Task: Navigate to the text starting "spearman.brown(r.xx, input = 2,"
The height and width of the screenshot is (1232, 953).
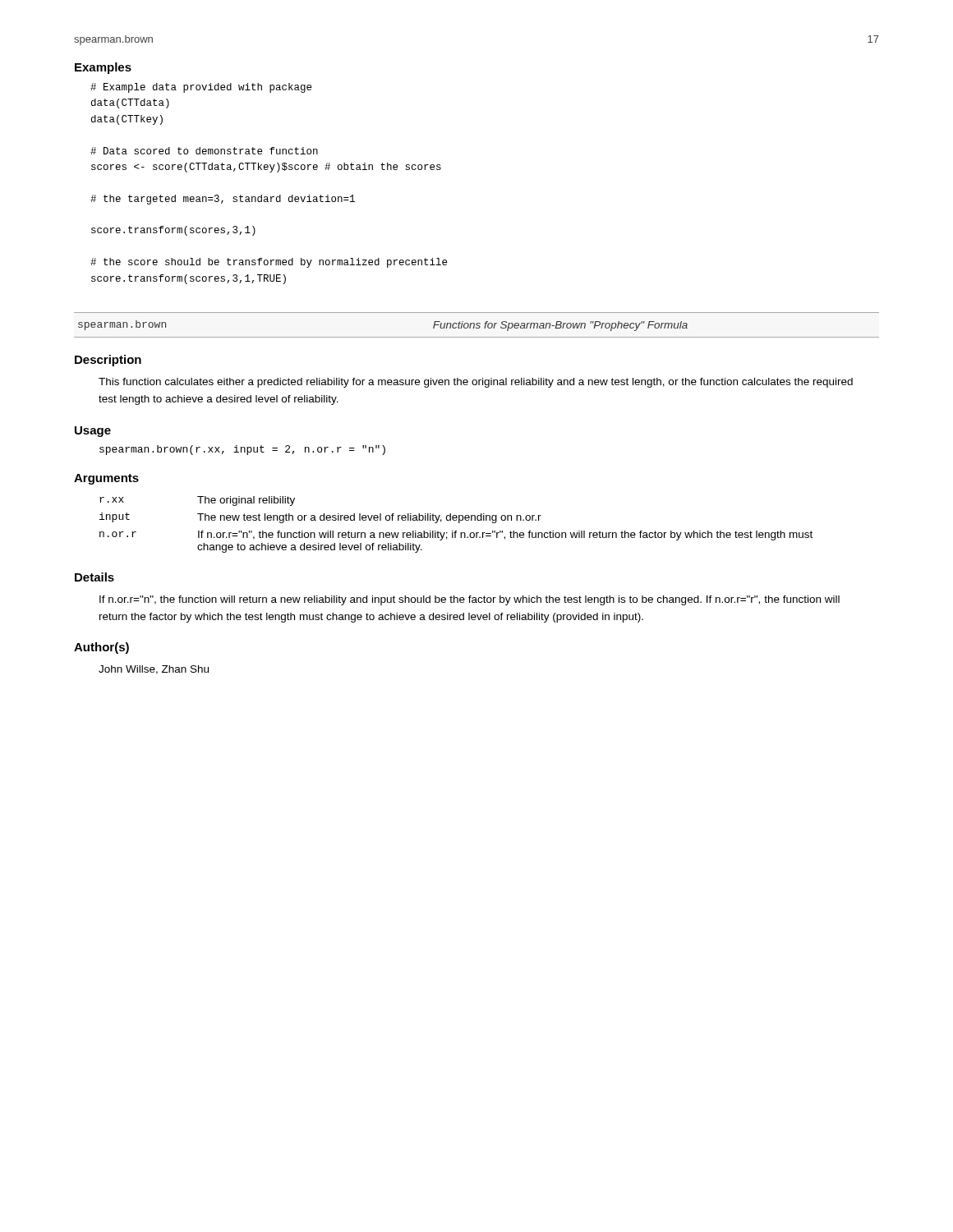Action: (243, 449)
